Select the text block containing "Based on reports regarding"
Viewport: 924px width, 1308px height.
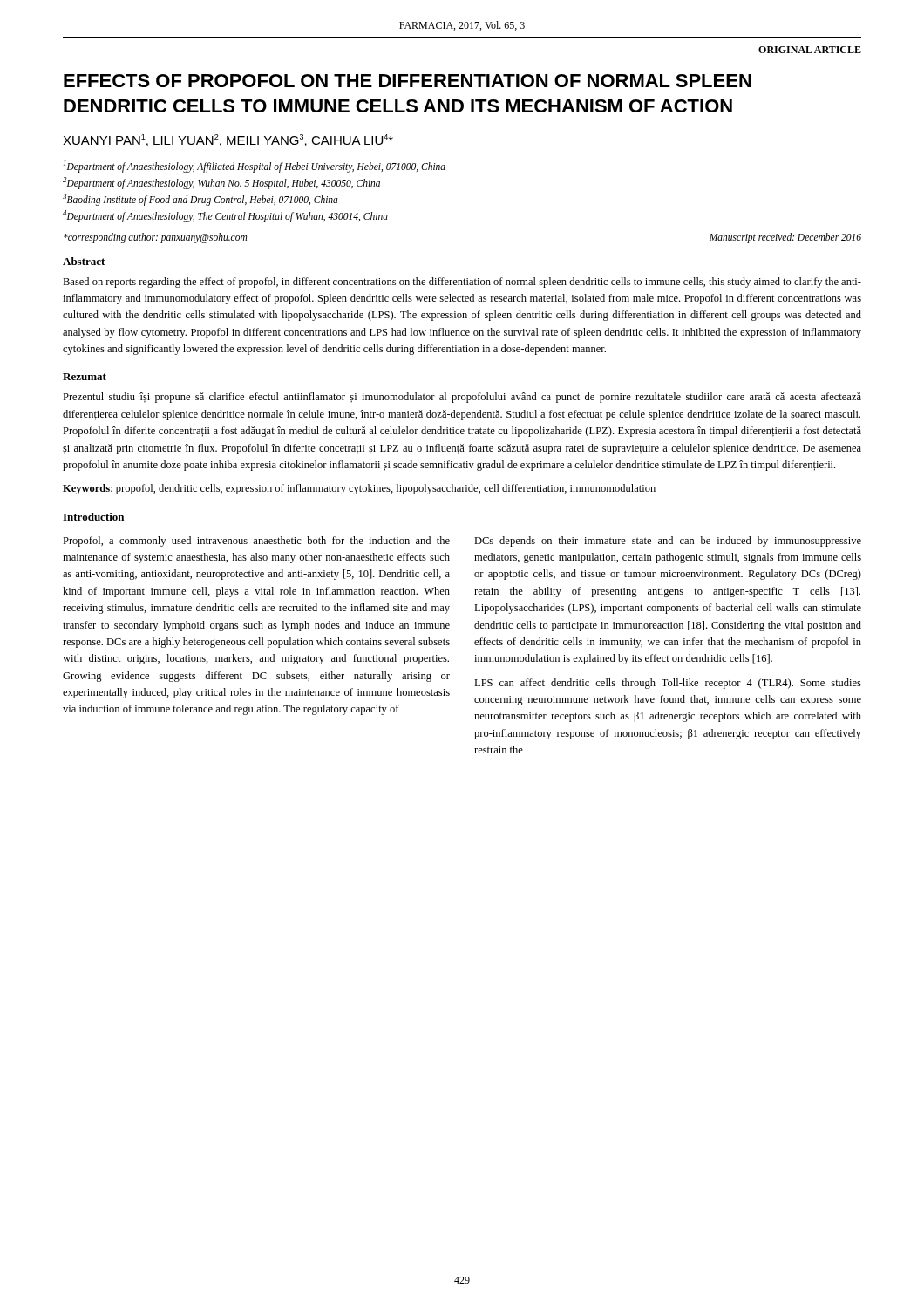click(x=462, y=315)
